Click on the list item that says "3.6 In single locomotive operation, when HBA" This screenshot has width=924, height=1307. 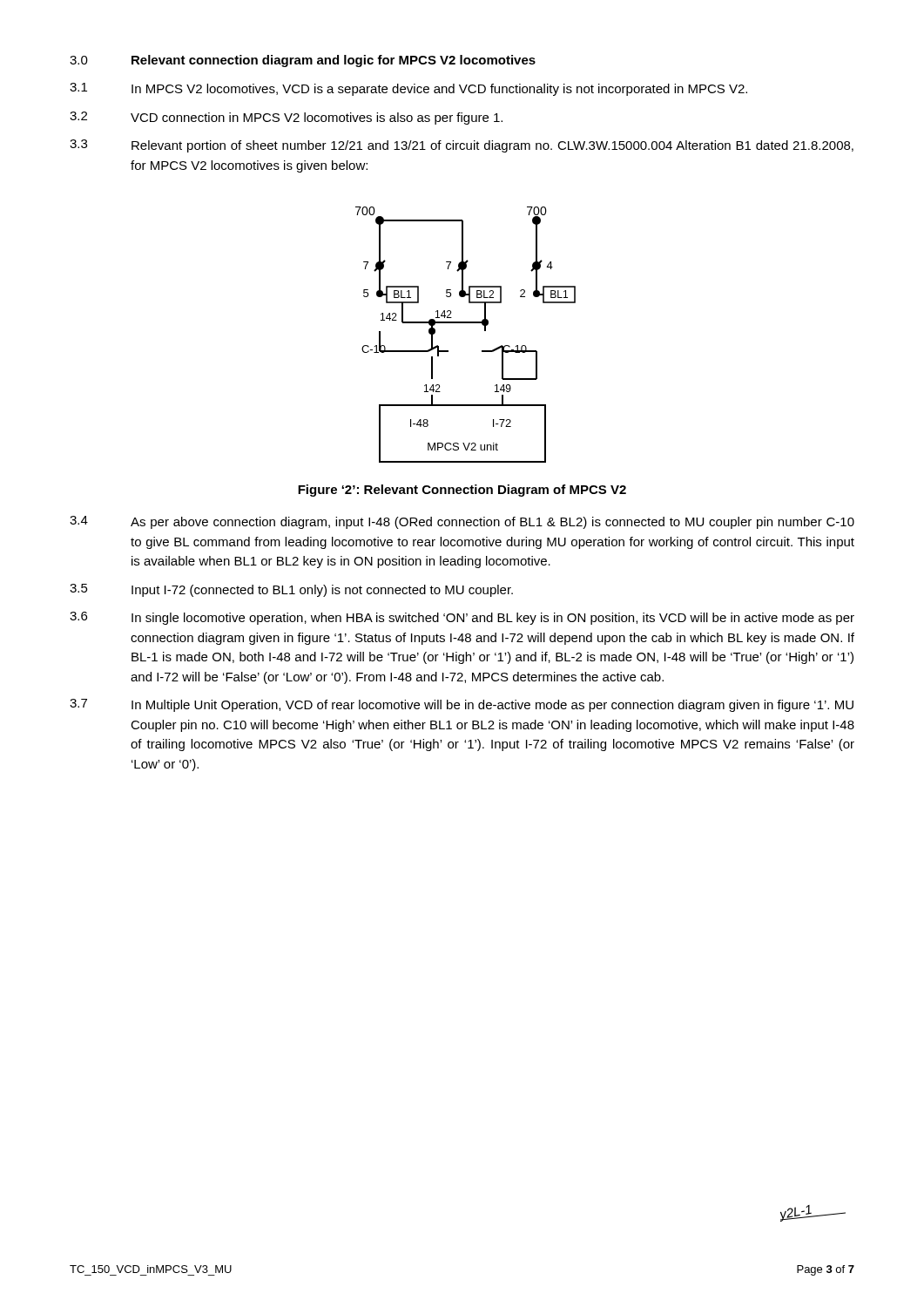point(462,647)
